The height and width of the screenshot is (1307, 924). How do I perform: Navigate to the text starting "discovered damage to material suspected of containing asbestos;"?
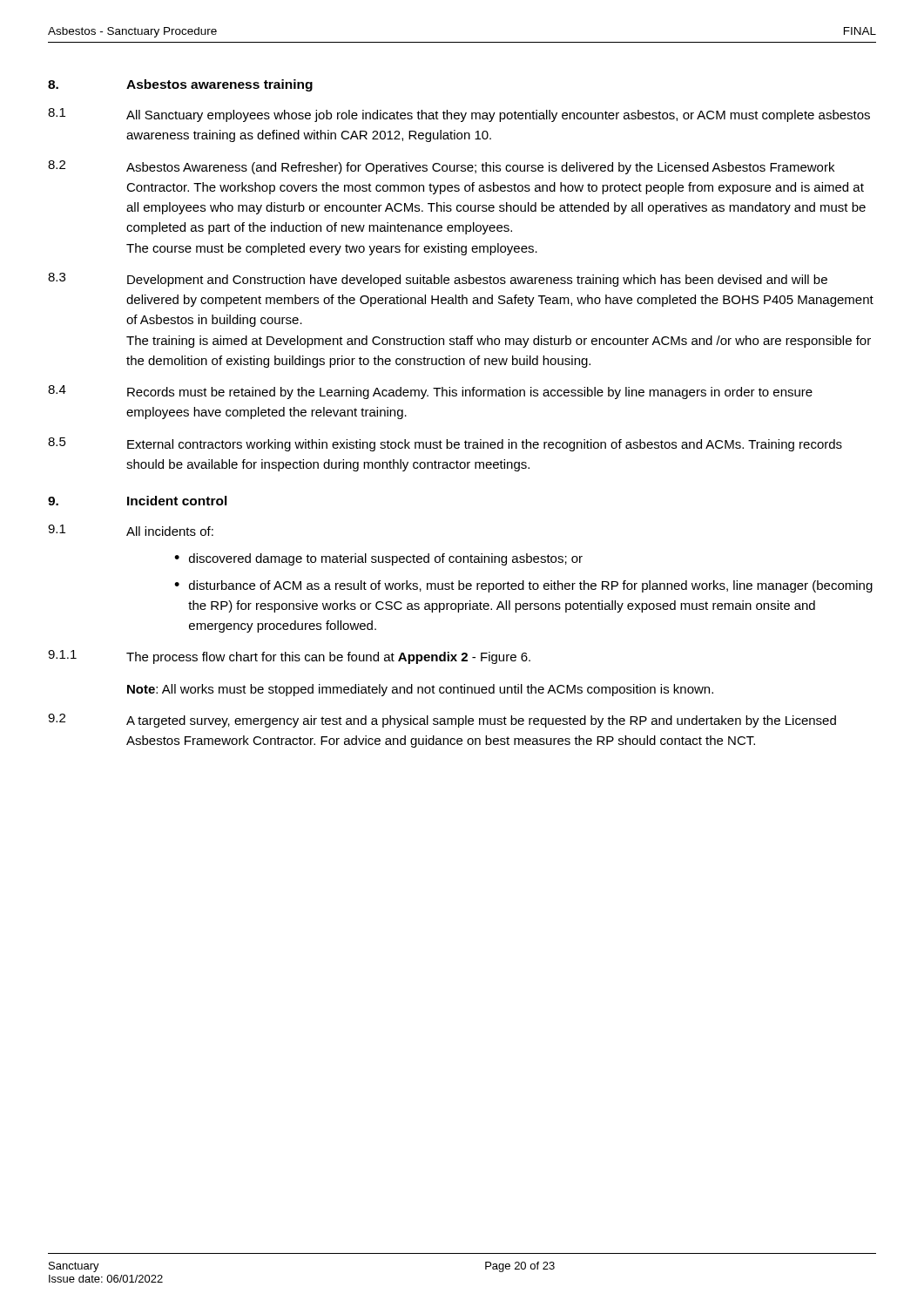386,558
